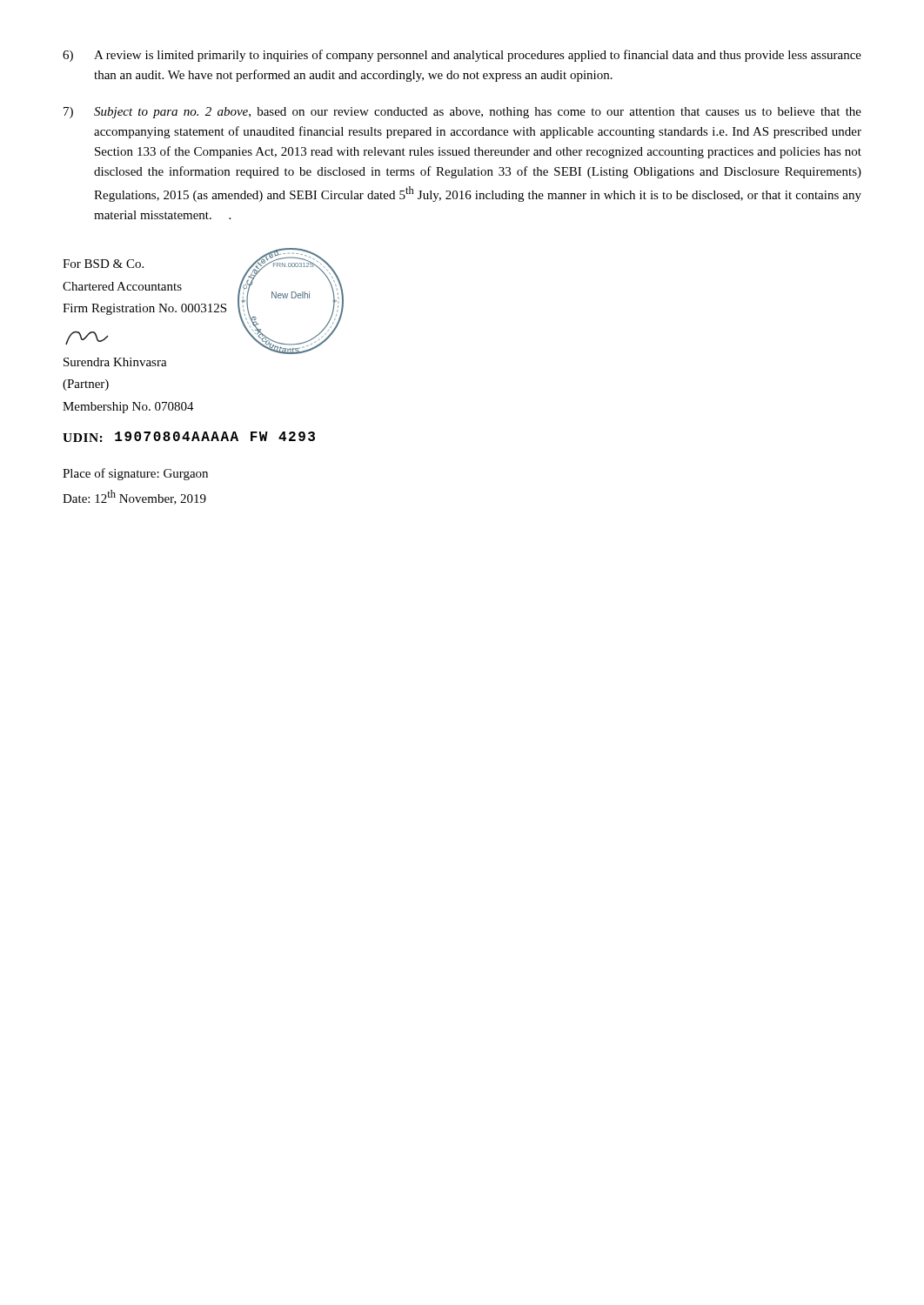The height and width of the screenshot is (1305, 924).
Task: Find the text with the text "UDIN: 19070804AAAAA FW 4293"
Action: [190, 438]
